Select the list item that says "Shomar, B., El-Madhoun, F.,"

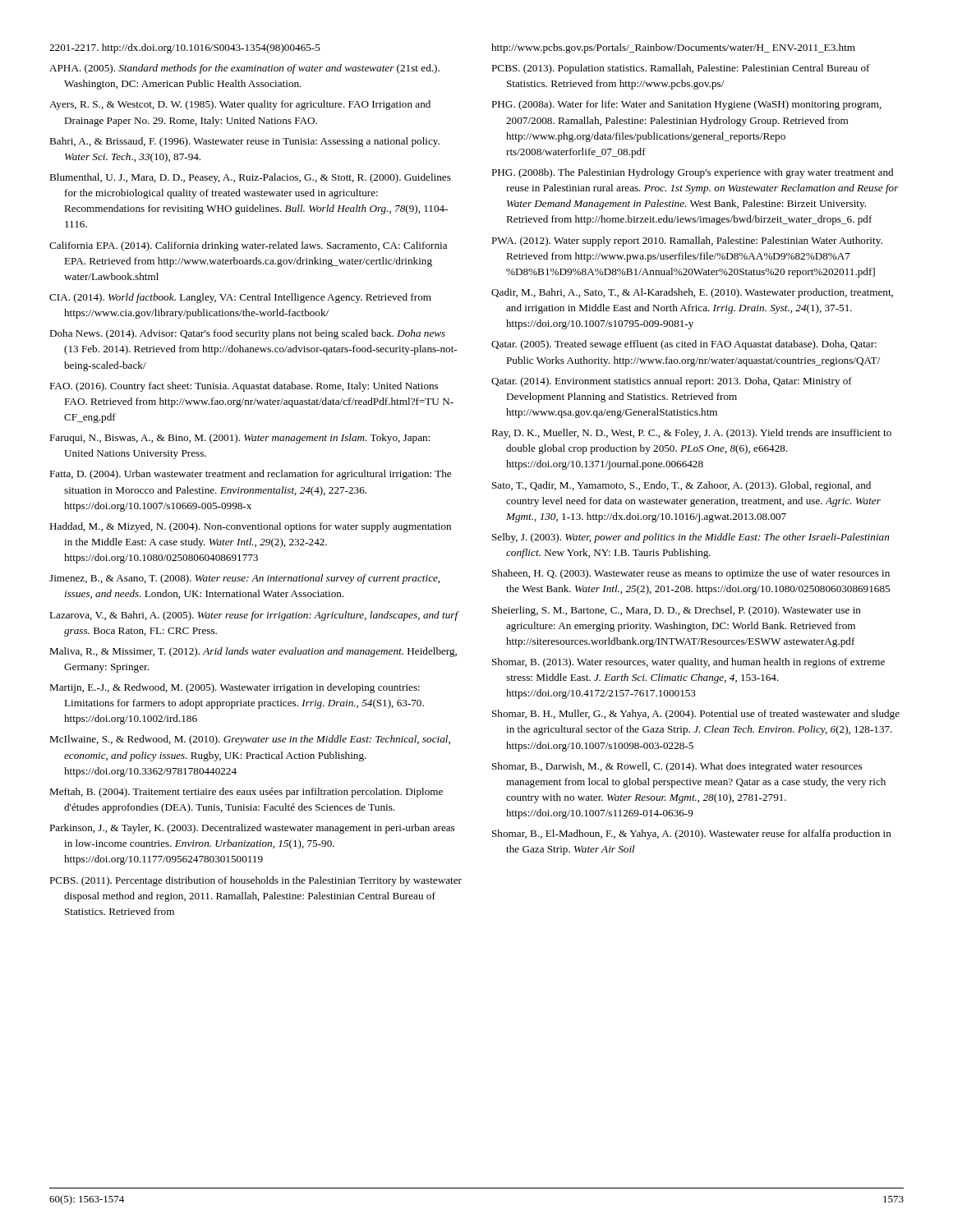[691, 841]
